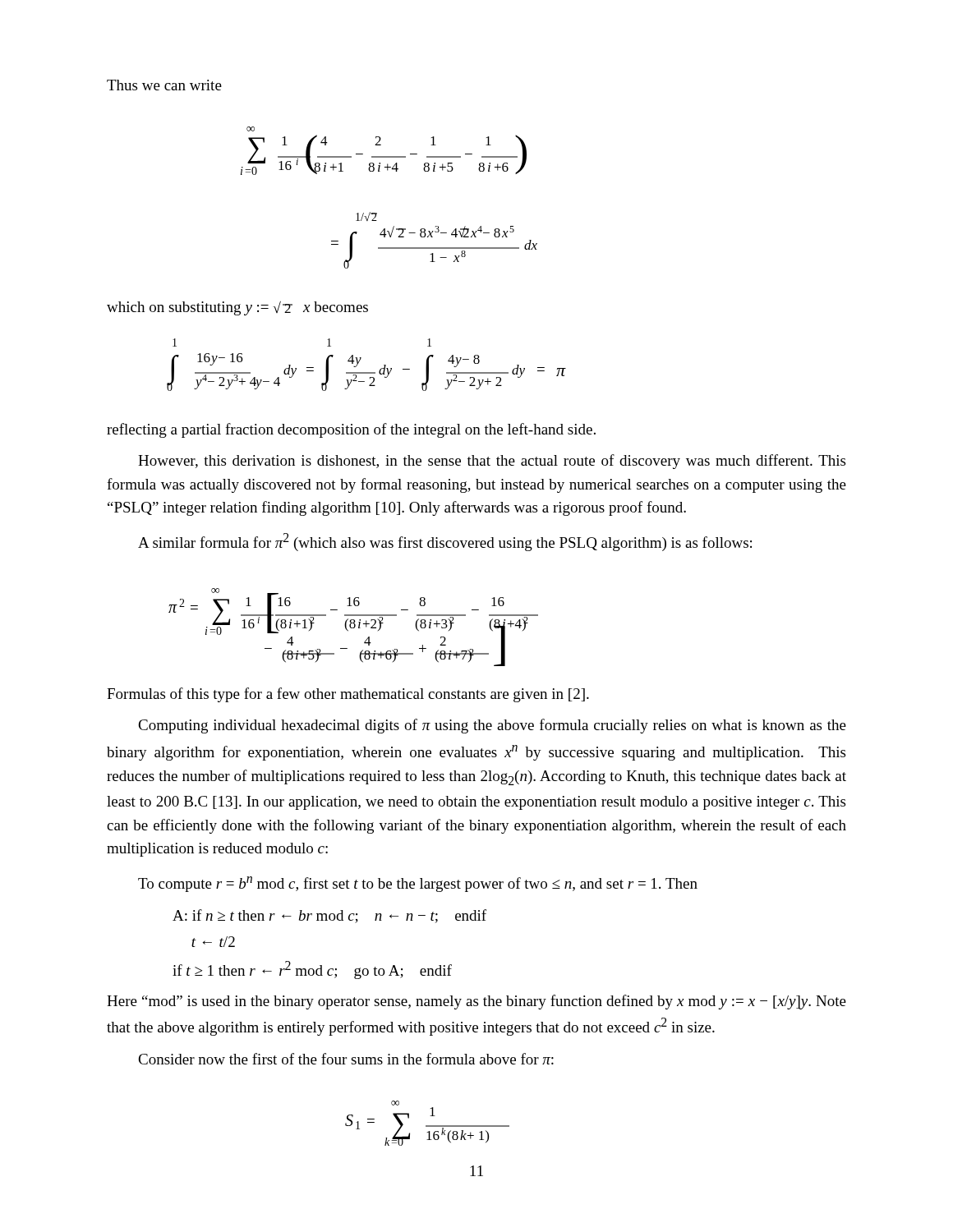Find the text block containing "Here “mod” is used in the binary"
The image size is (953, 1232).
tap(476, 1014)
